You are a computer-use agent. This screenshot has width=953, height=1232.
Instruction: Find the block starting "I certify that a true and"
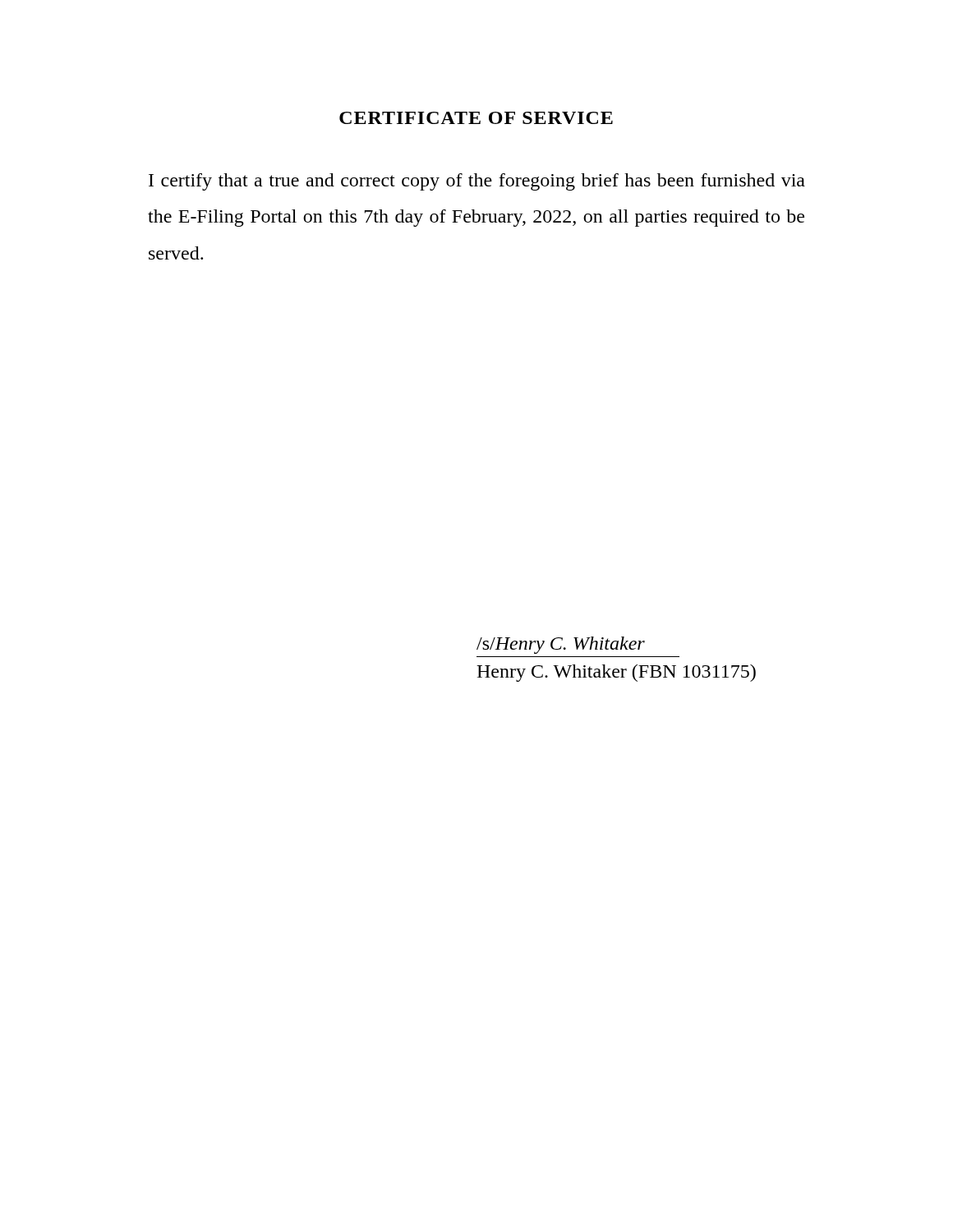476,216
